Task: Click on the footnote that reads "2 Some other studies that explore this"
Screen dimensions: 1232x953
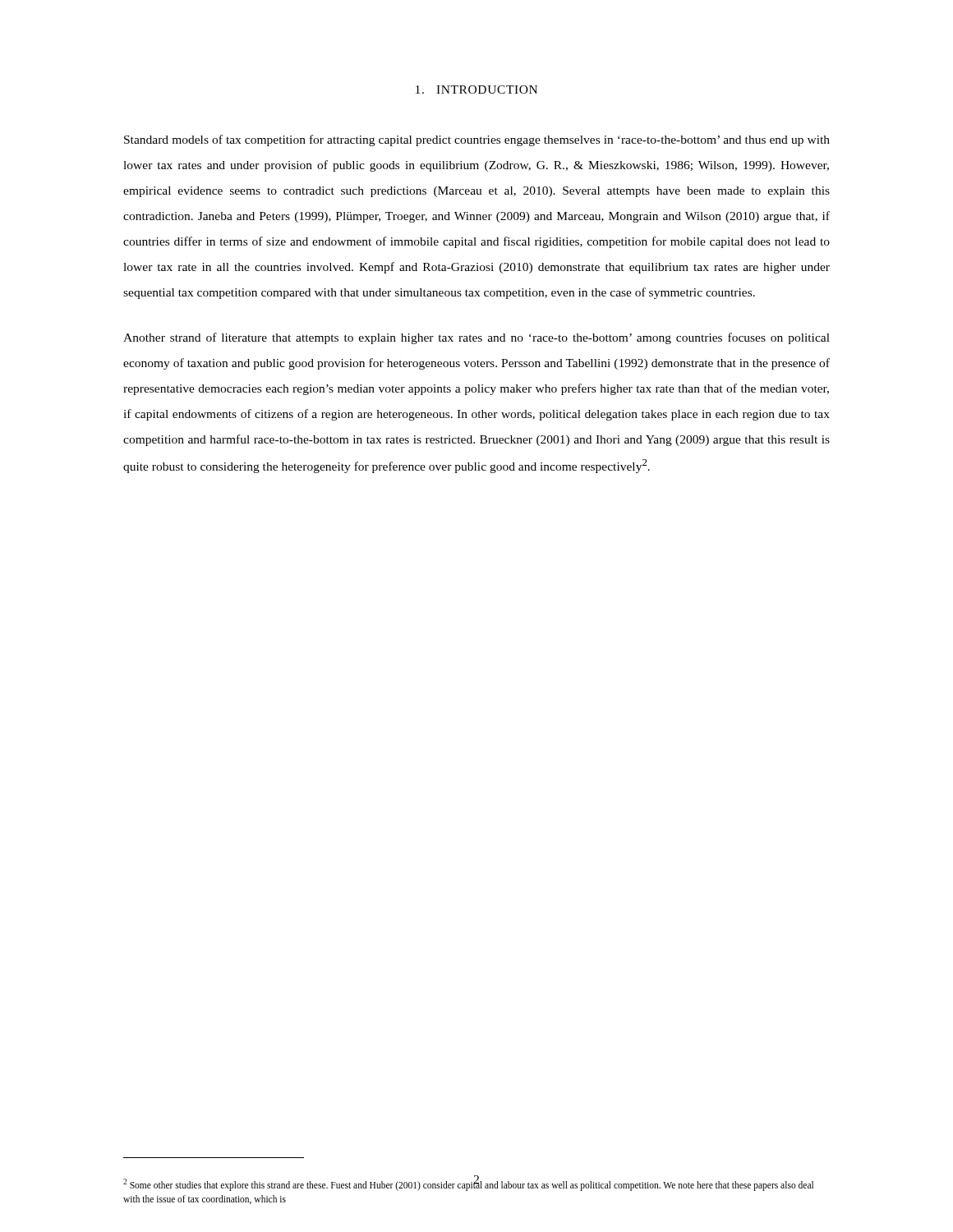Action: pos(469,1190)
